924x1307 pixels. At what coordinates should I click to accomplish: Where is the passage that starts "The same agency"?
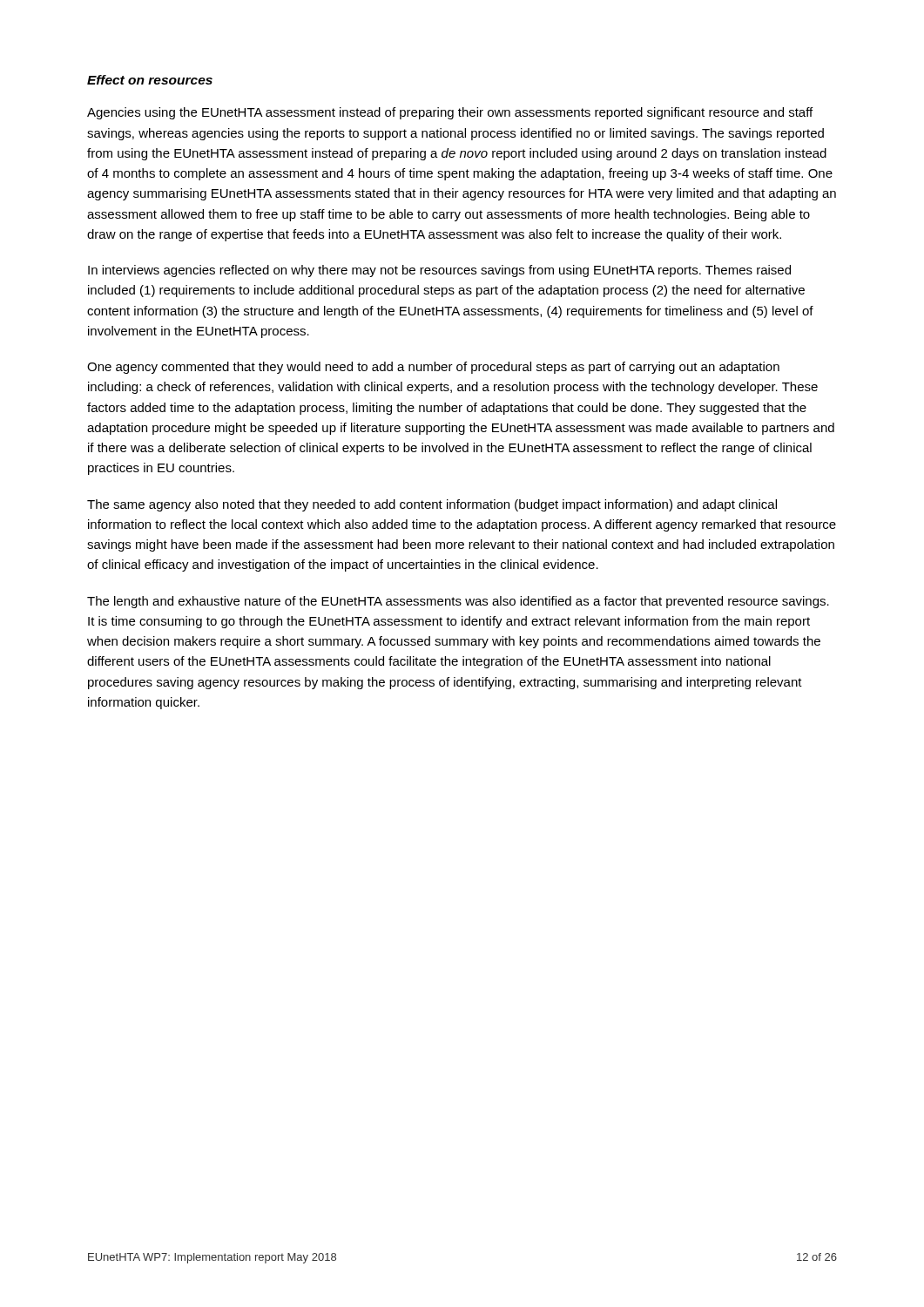(x=462, y=534)
